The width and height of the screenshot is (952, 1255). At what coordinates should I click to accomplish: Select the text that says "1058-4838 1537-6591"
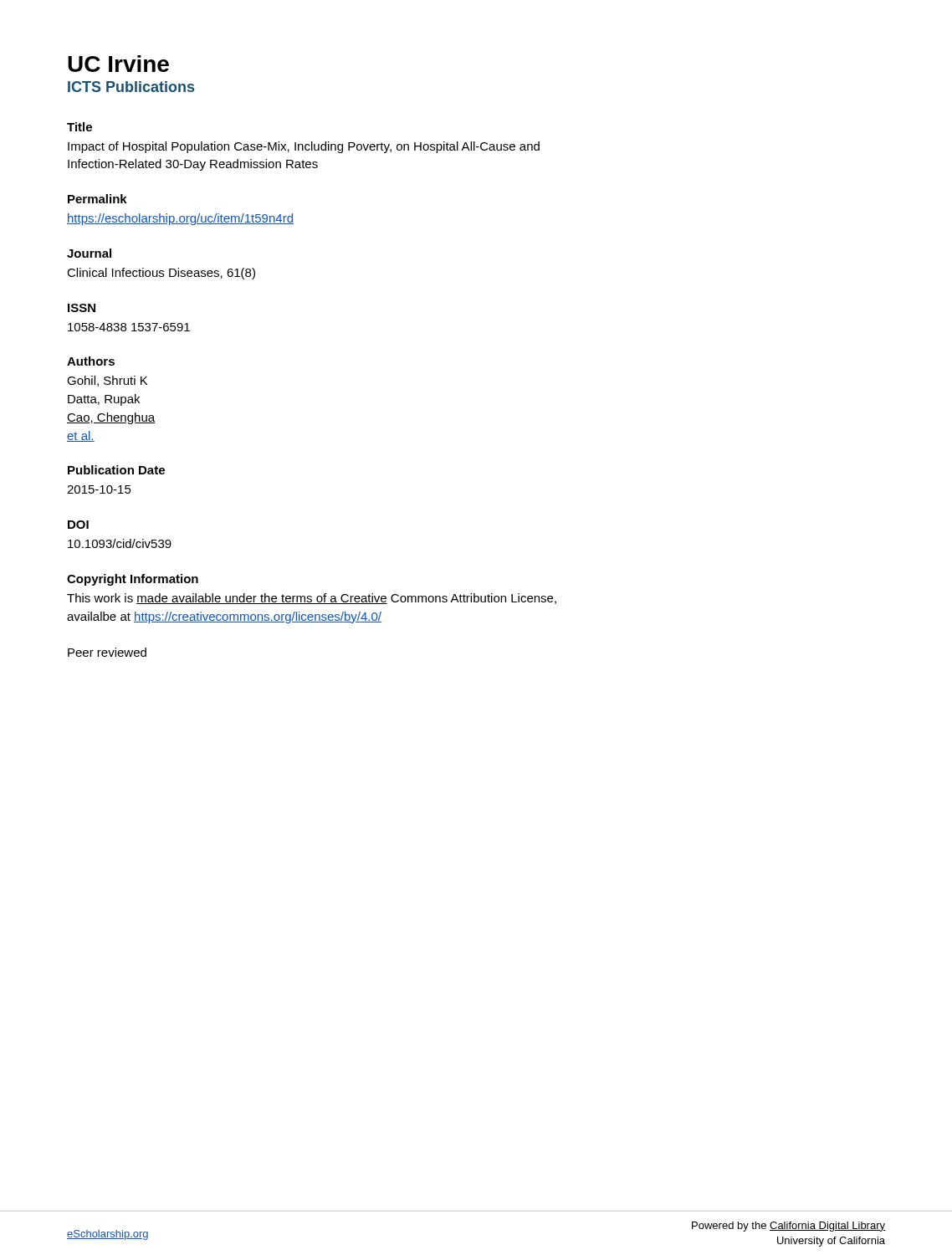coord(129,327)
